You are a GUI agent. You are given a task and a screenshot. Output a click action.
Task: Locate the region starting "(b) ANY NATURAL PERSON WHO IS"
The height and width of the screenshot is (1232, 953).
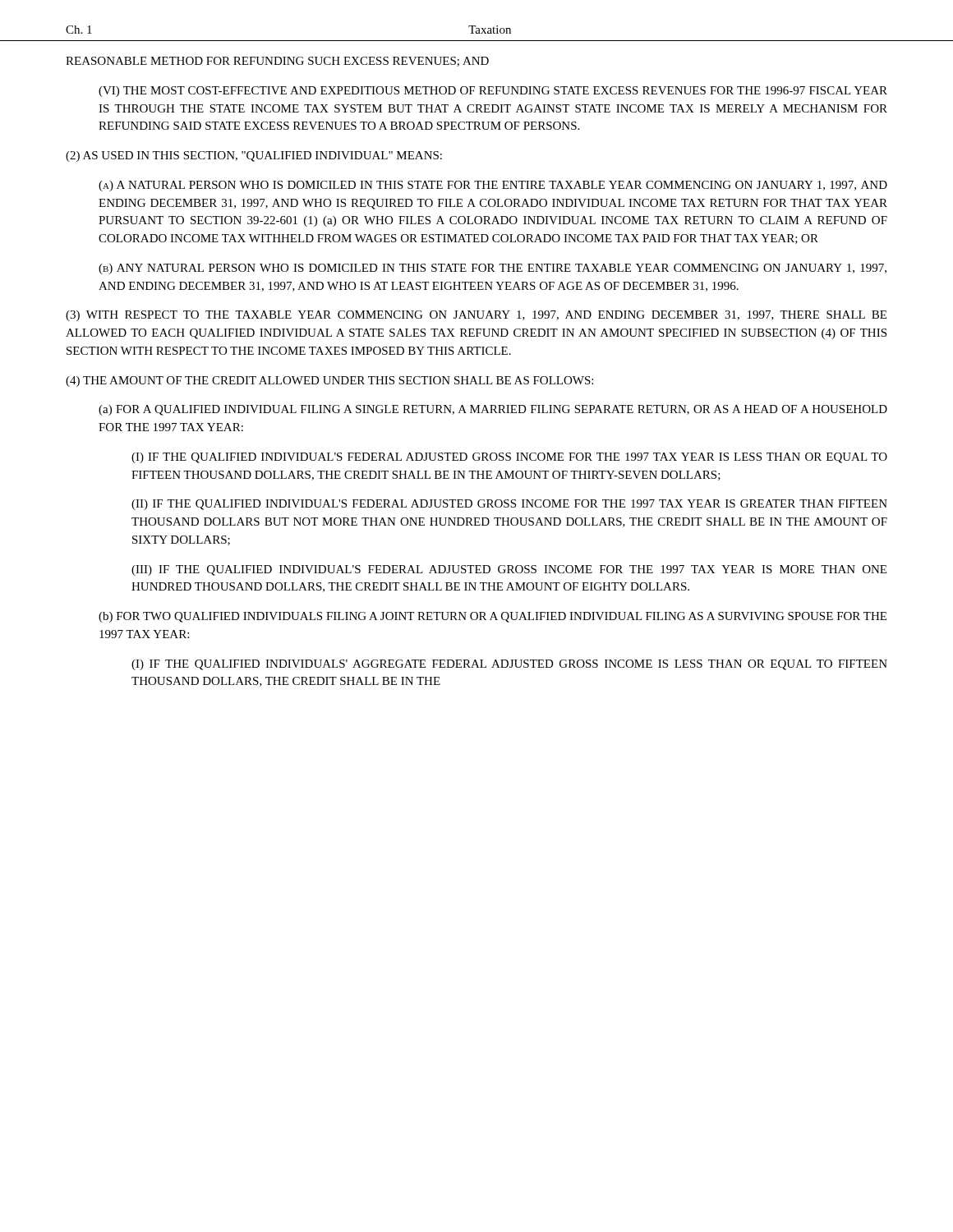click(493, 276)
